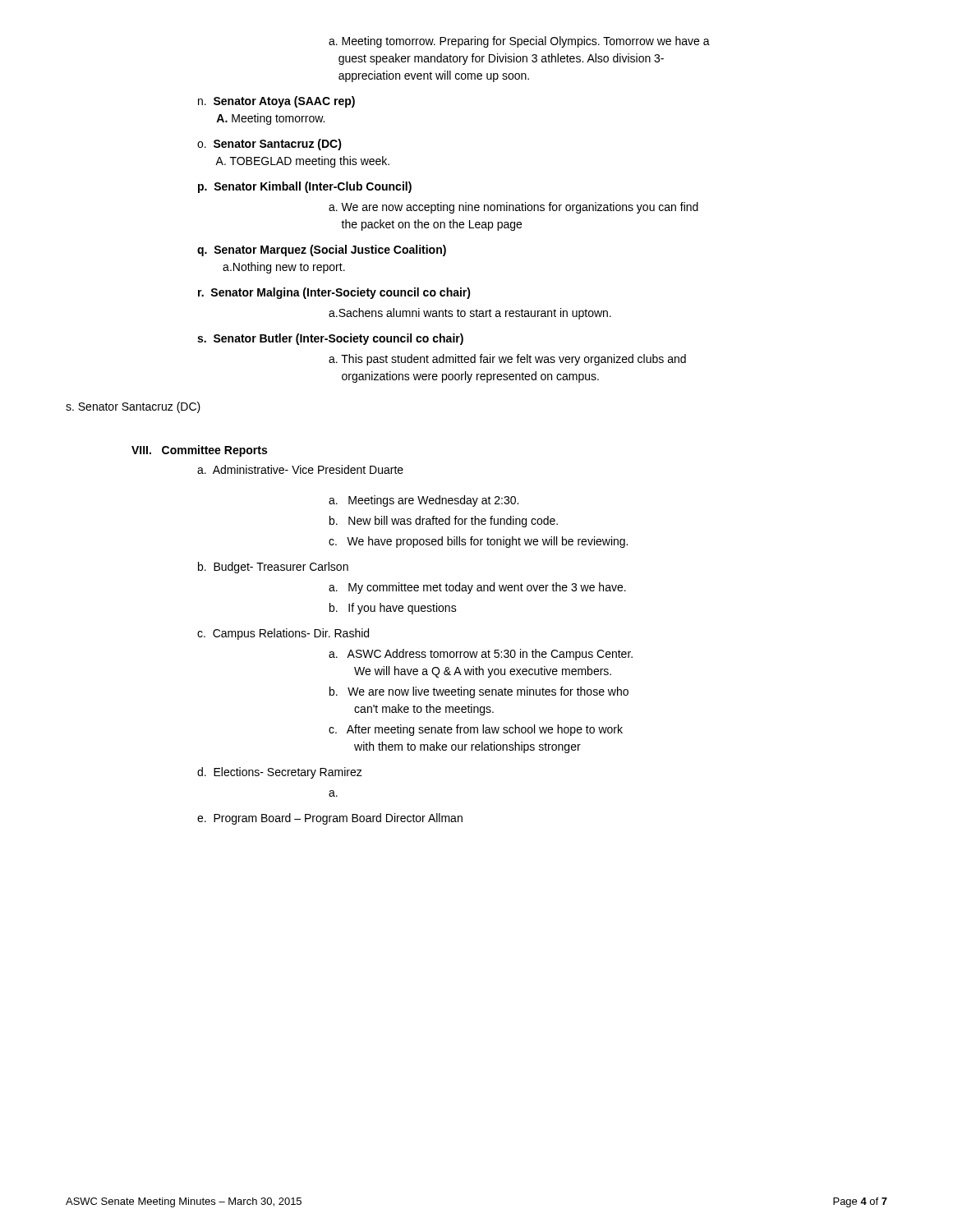Select the block starting "b. We are now live tweeting senate"
Image resolution: width=953 pixels, height=1232 pixels.
coord(479,700)
